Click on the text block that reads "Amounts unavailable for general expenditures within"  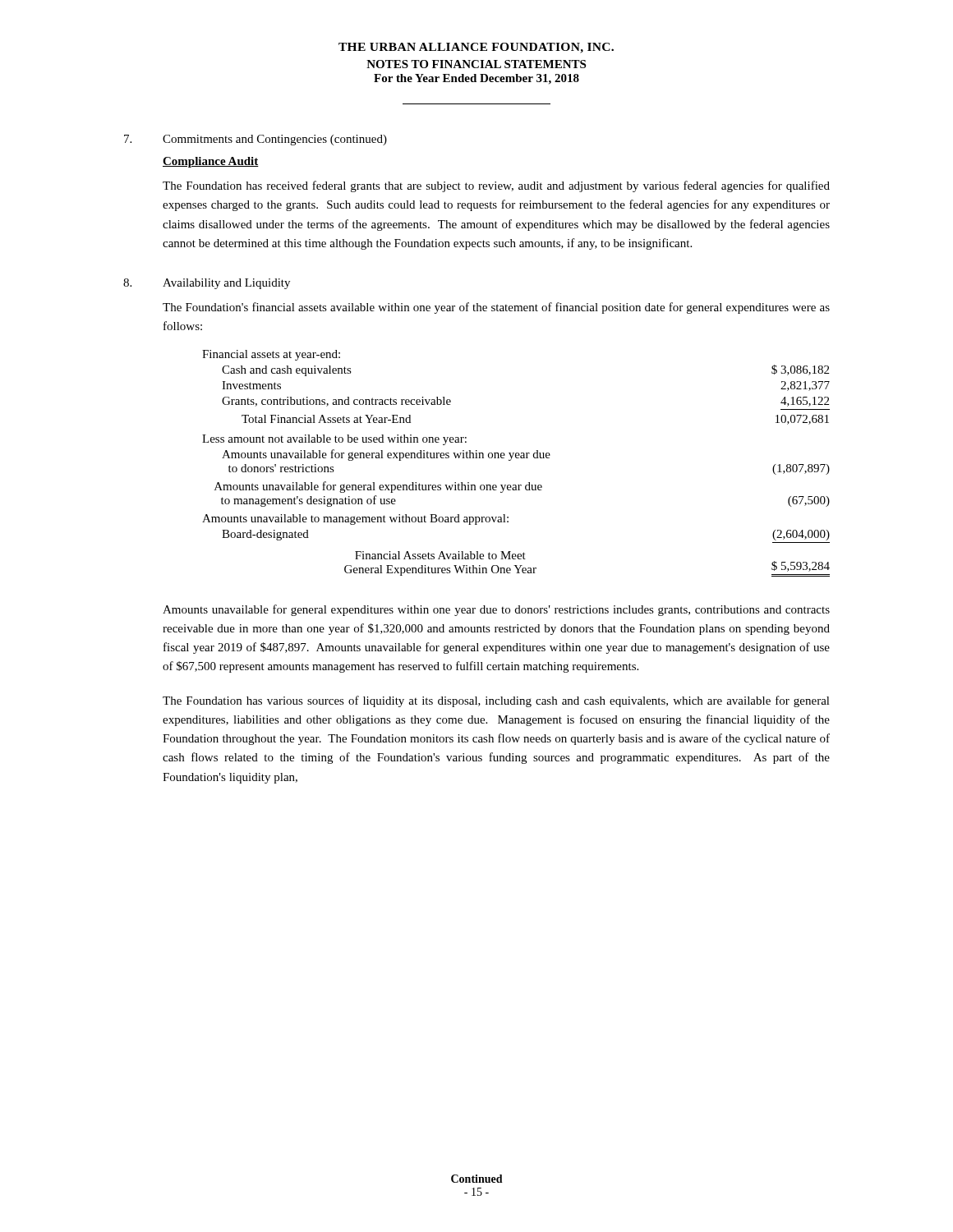(496, 638)
